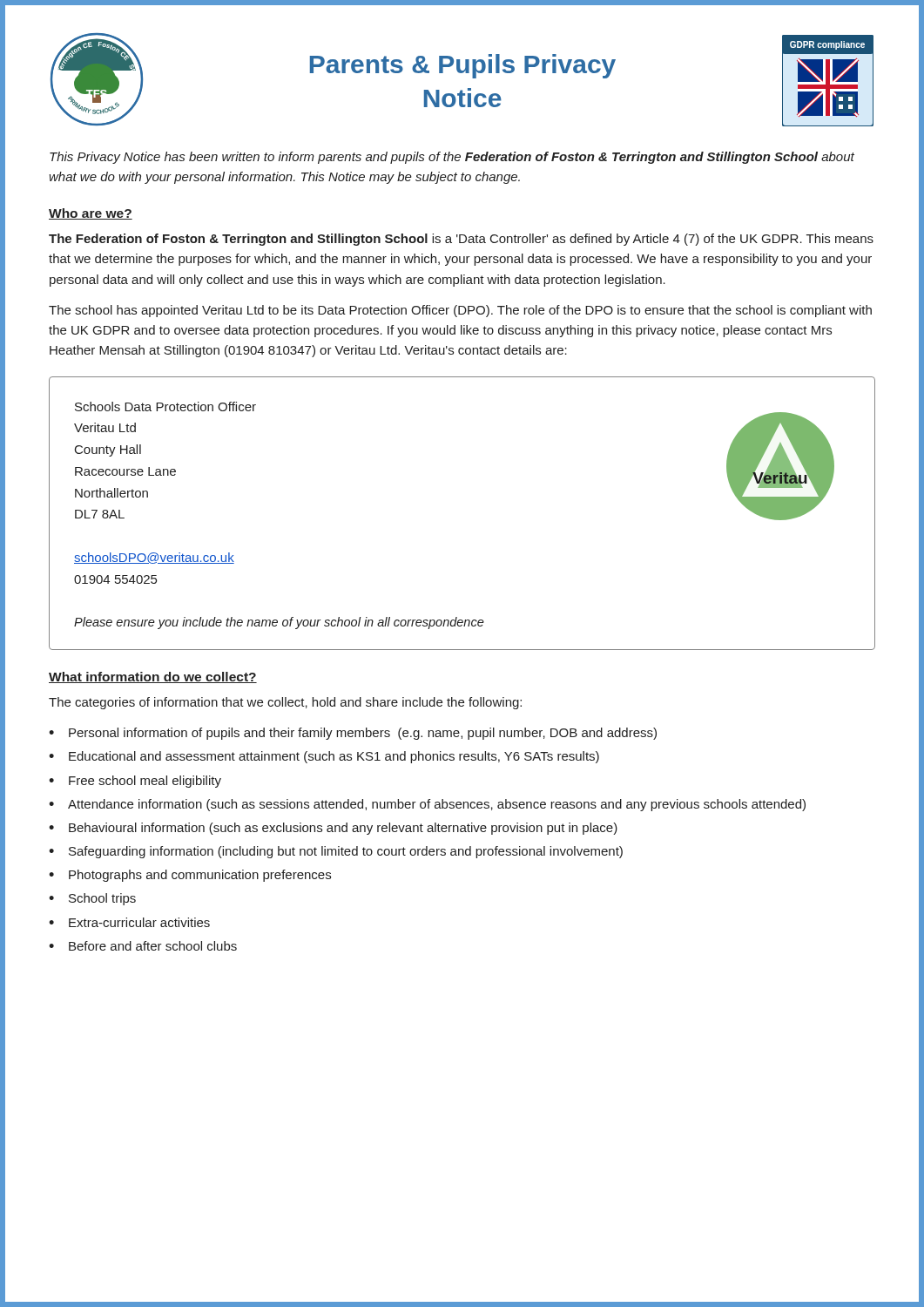Find the block starting "• Safeguarding information (including but"
Image resolution: width=924 pixels, height=1307 pixels.
point(462,852)
